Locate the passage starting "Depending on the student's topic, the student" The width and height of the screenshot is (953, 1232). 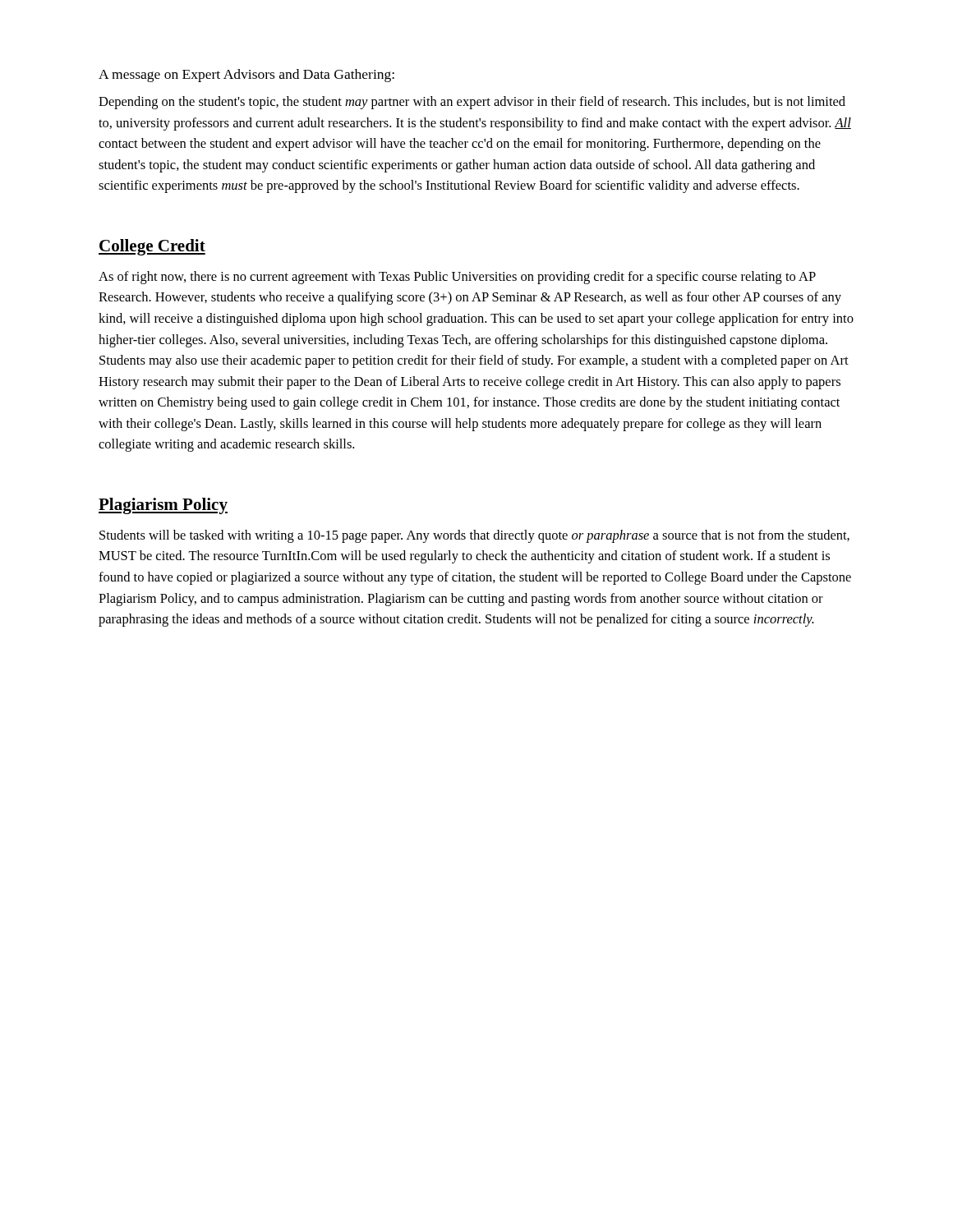[x=475, y=143]
